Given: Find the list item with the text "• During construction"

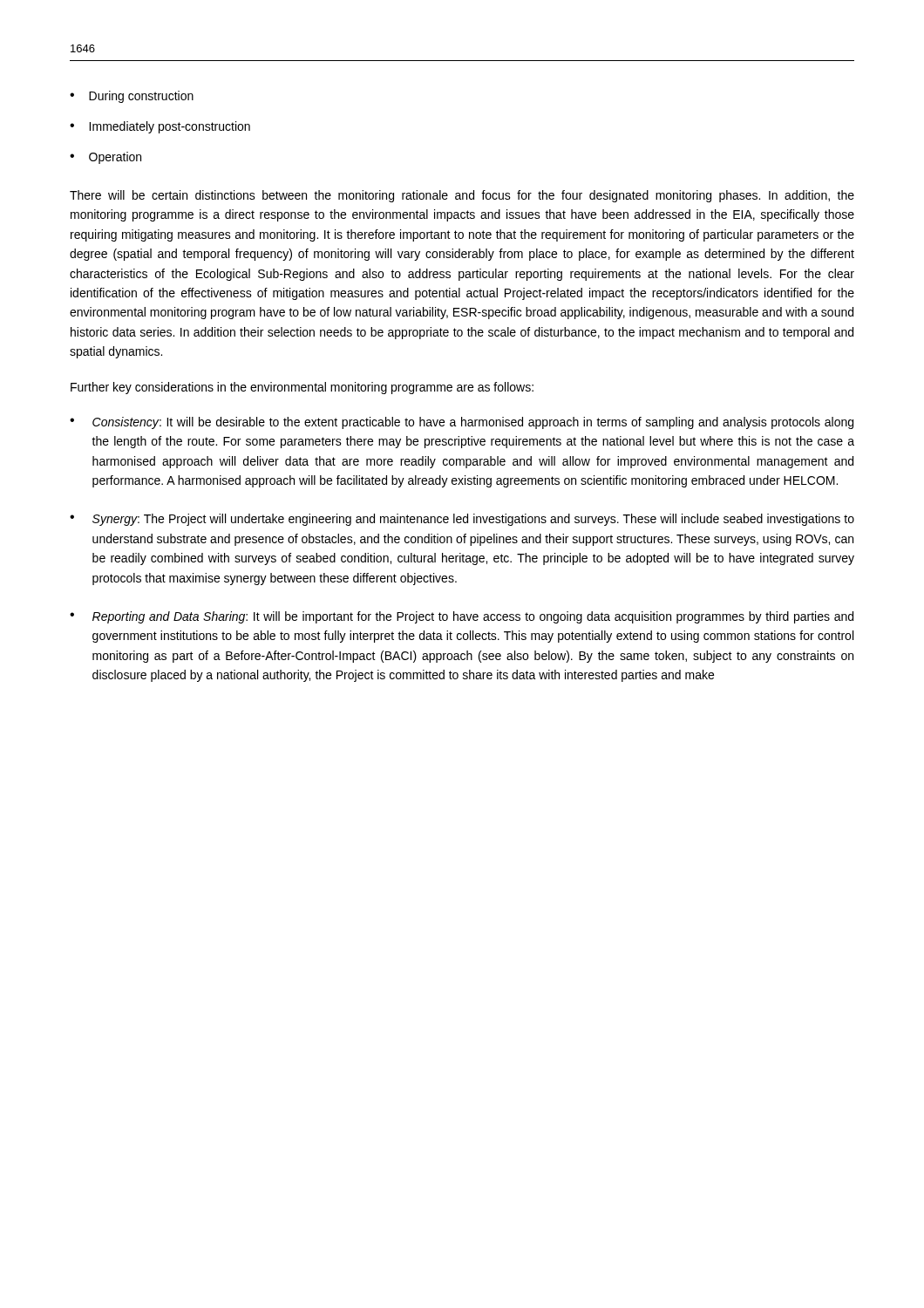Looking at the screenshot, I should 132,96.
